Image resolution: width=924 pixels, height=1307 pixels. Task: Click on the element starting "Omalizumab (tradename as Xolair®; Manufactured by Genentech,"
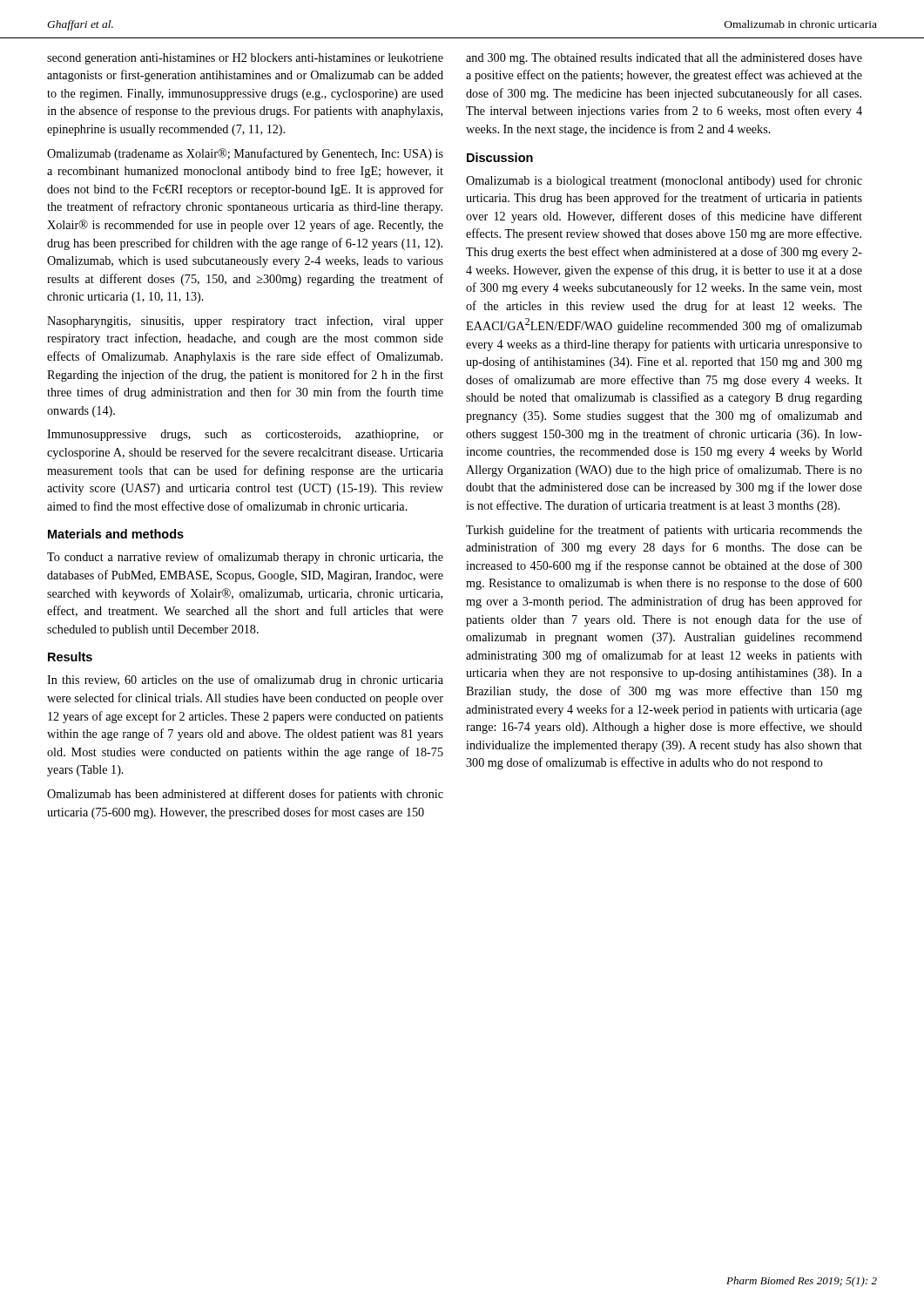[245, 225]
